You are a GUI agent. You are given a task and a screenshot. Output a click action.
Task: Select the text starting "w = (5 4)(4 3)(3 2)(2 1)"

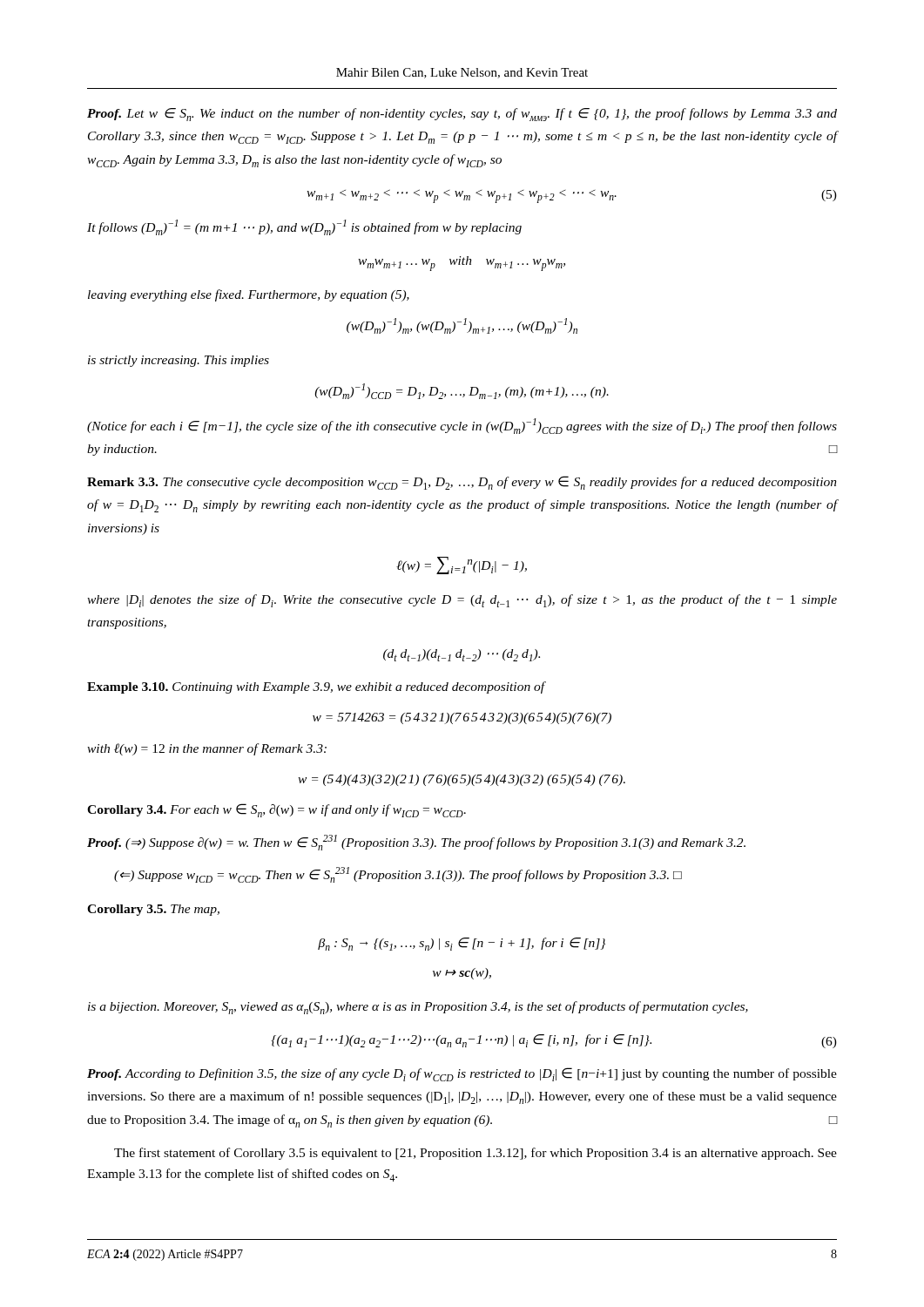point(462,779)
